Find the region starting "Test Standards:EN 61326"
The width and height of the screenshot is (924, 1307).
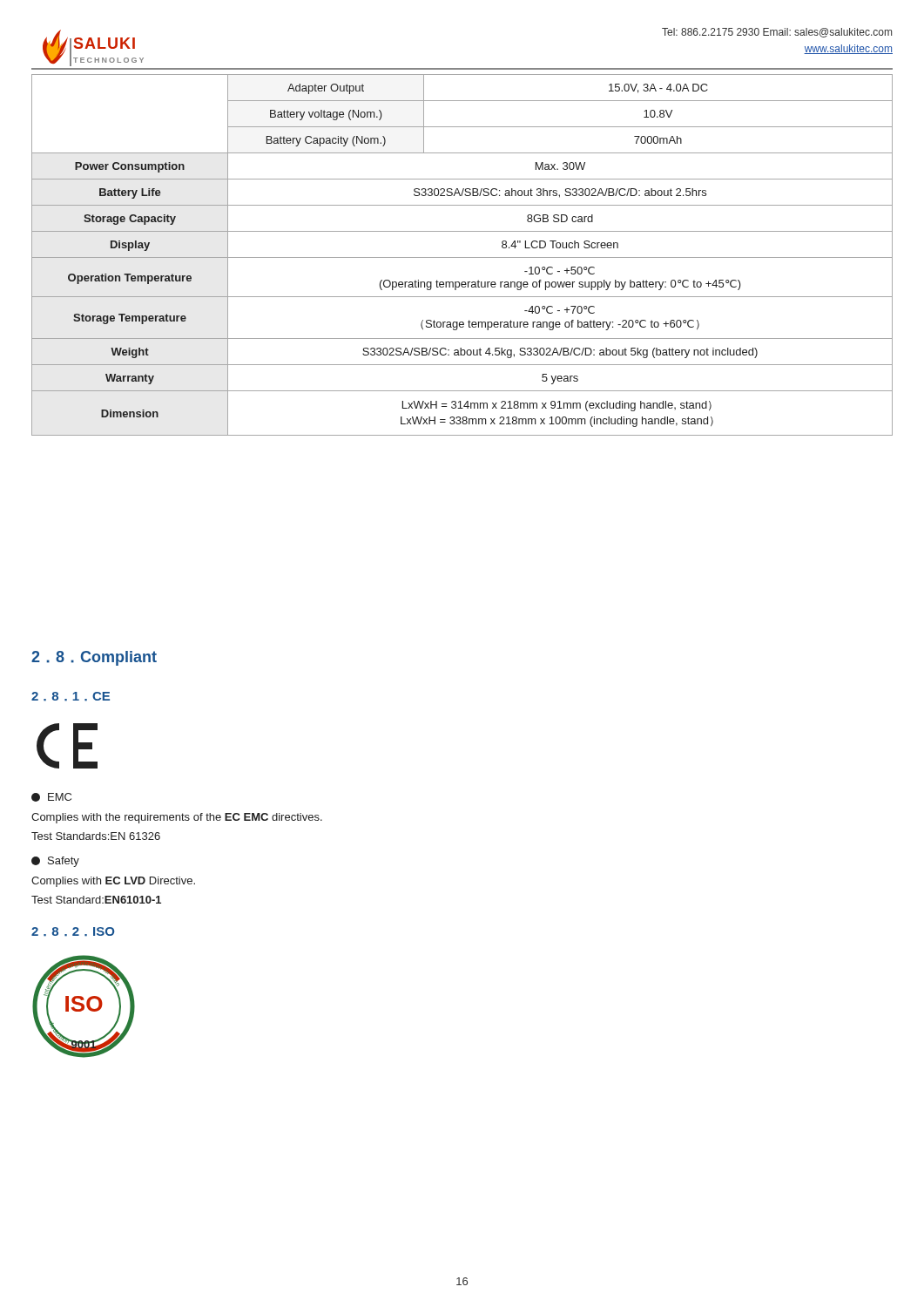point(96,836)
